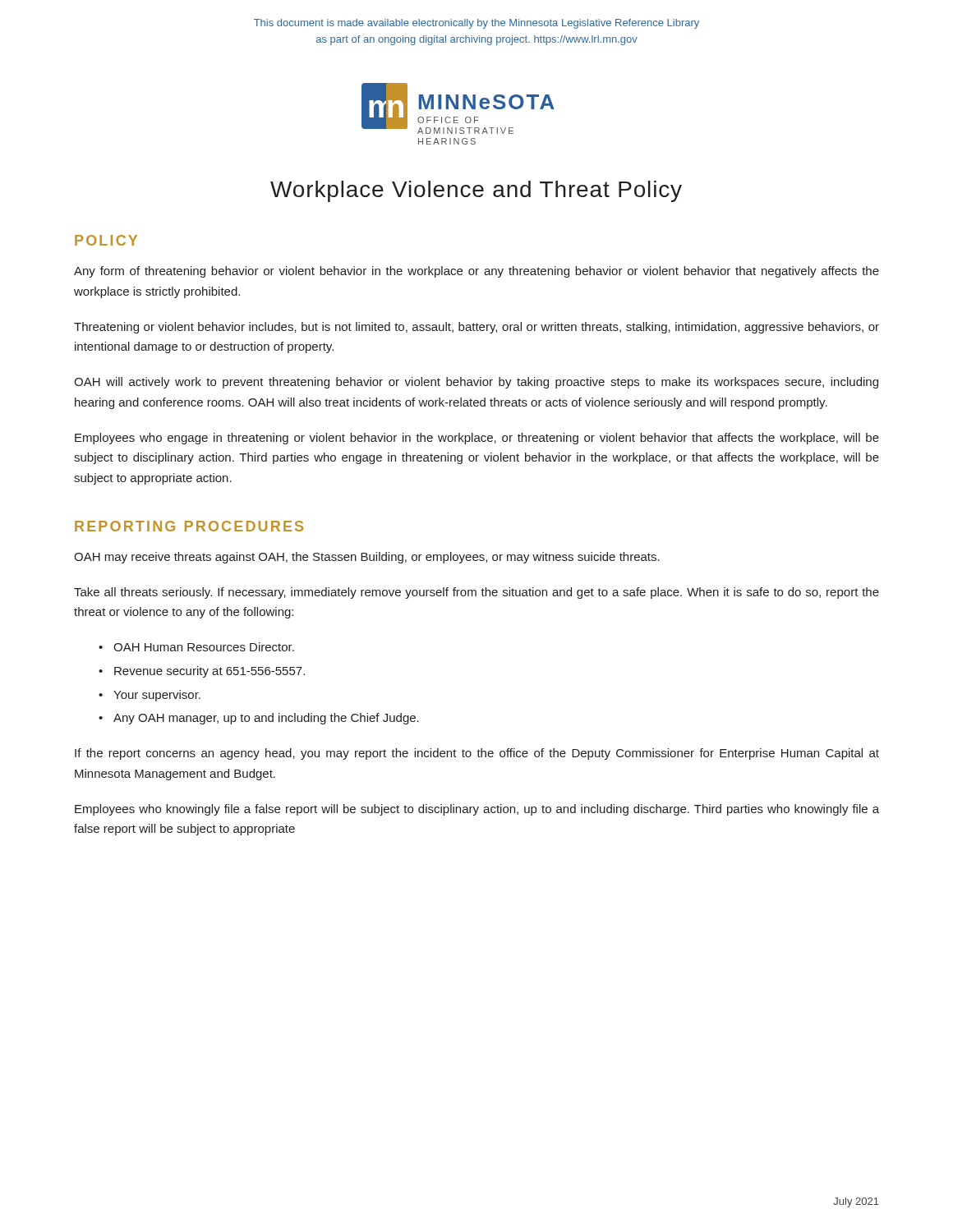The height and width of the screenshot is (1232, 953).
Task: Find "REPORTING PROCEDURES" on this page
Action: (189, 526)
